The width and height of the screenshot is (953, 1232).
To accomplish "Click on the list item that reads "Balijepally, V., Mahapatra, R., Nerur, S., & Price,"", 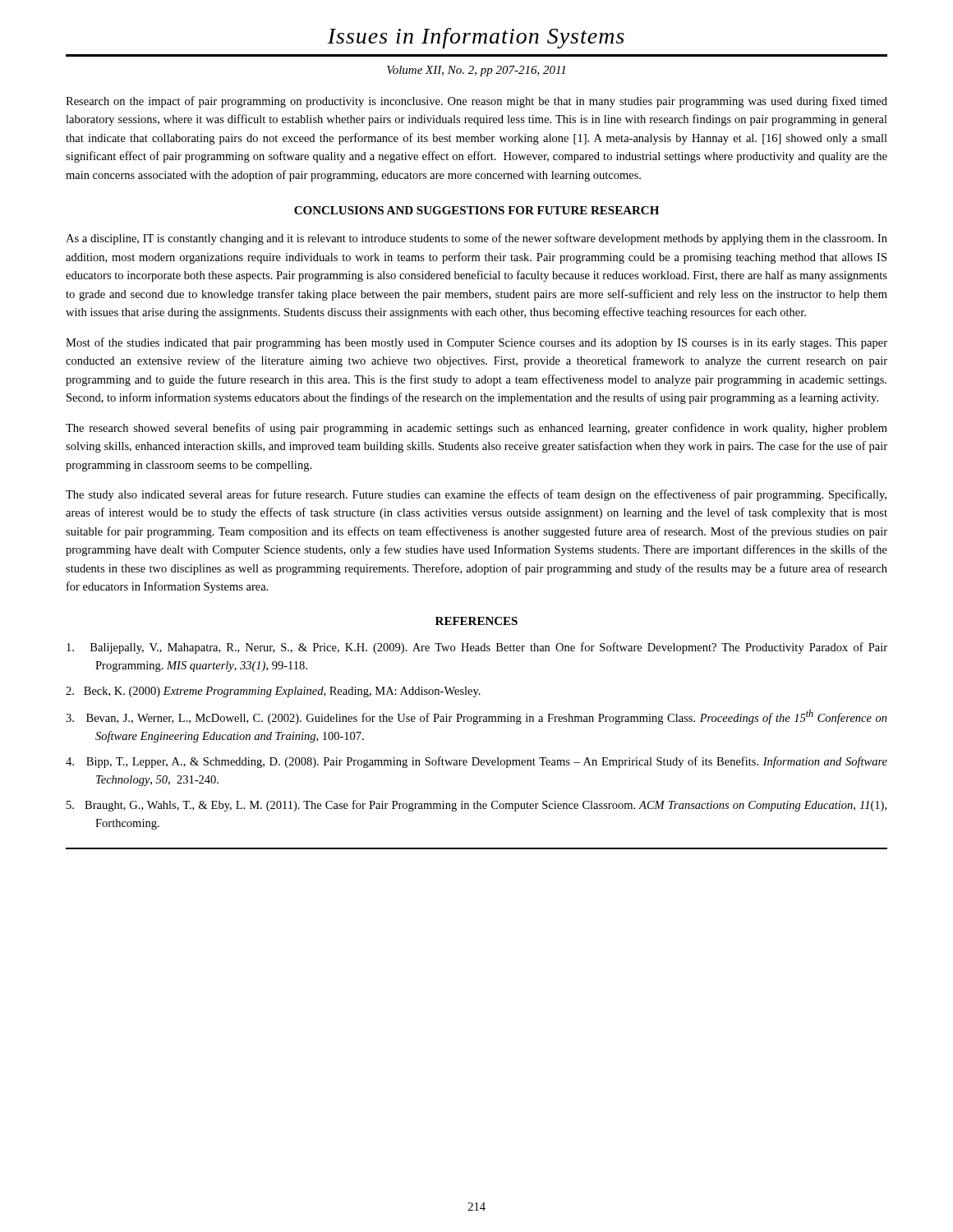I will (x=476, y=656).
